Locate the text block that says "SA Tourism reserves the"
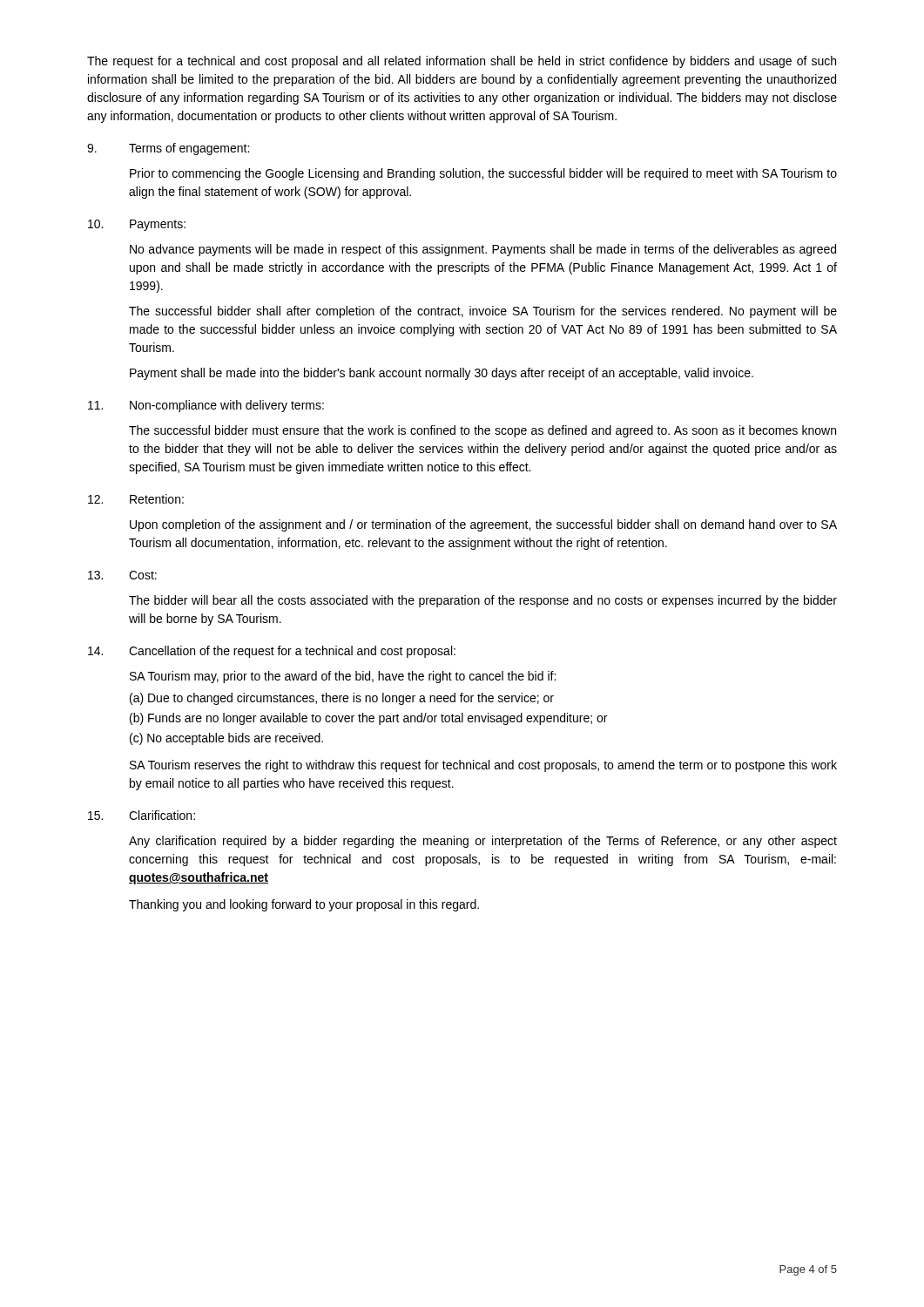The width and height of the screenshot is (924, 1307). (x=483, y=774)
